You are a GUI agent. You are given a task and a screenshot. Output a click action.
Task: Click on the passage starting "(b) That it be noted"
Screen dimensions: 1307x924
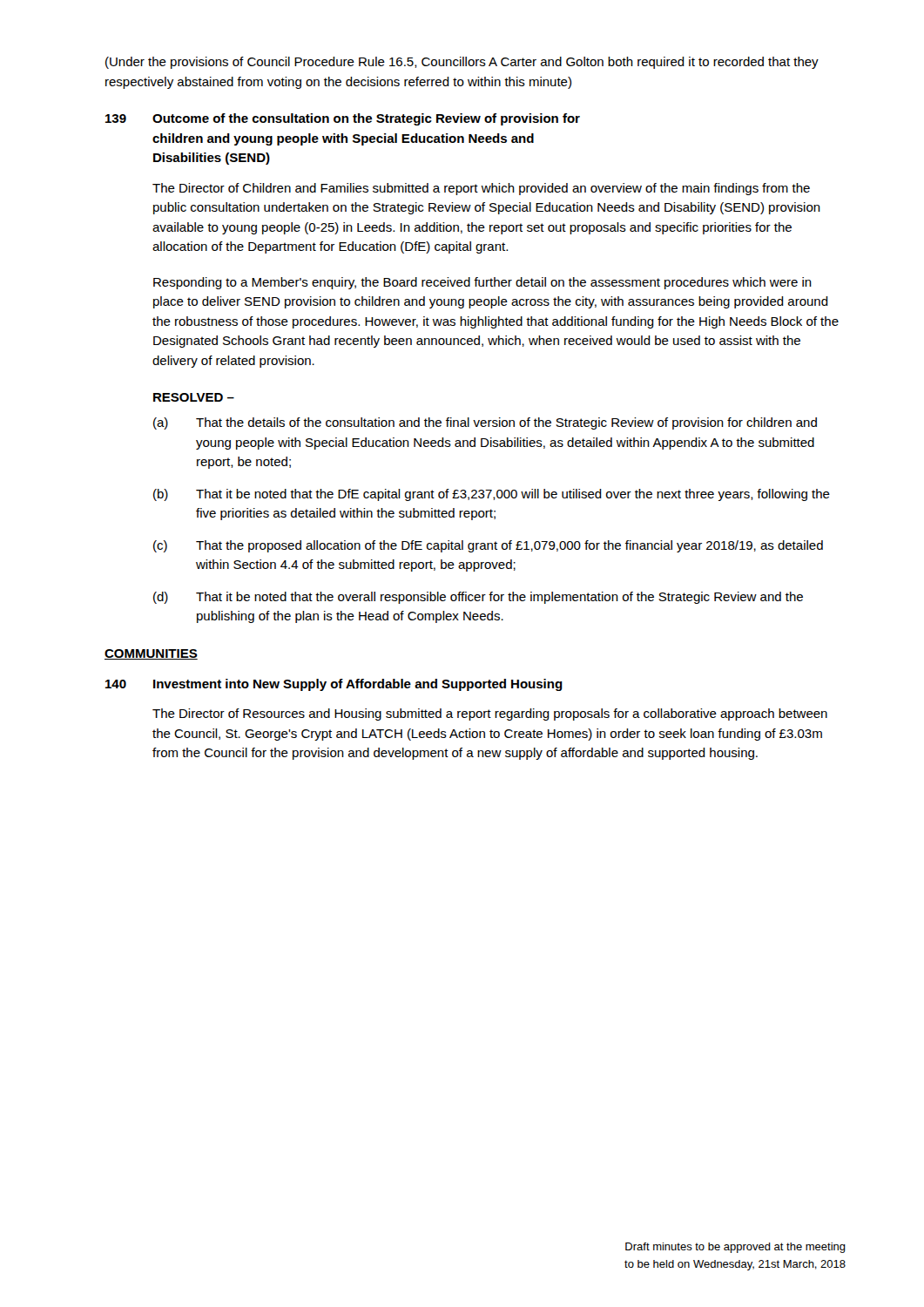tap(499, 504)
